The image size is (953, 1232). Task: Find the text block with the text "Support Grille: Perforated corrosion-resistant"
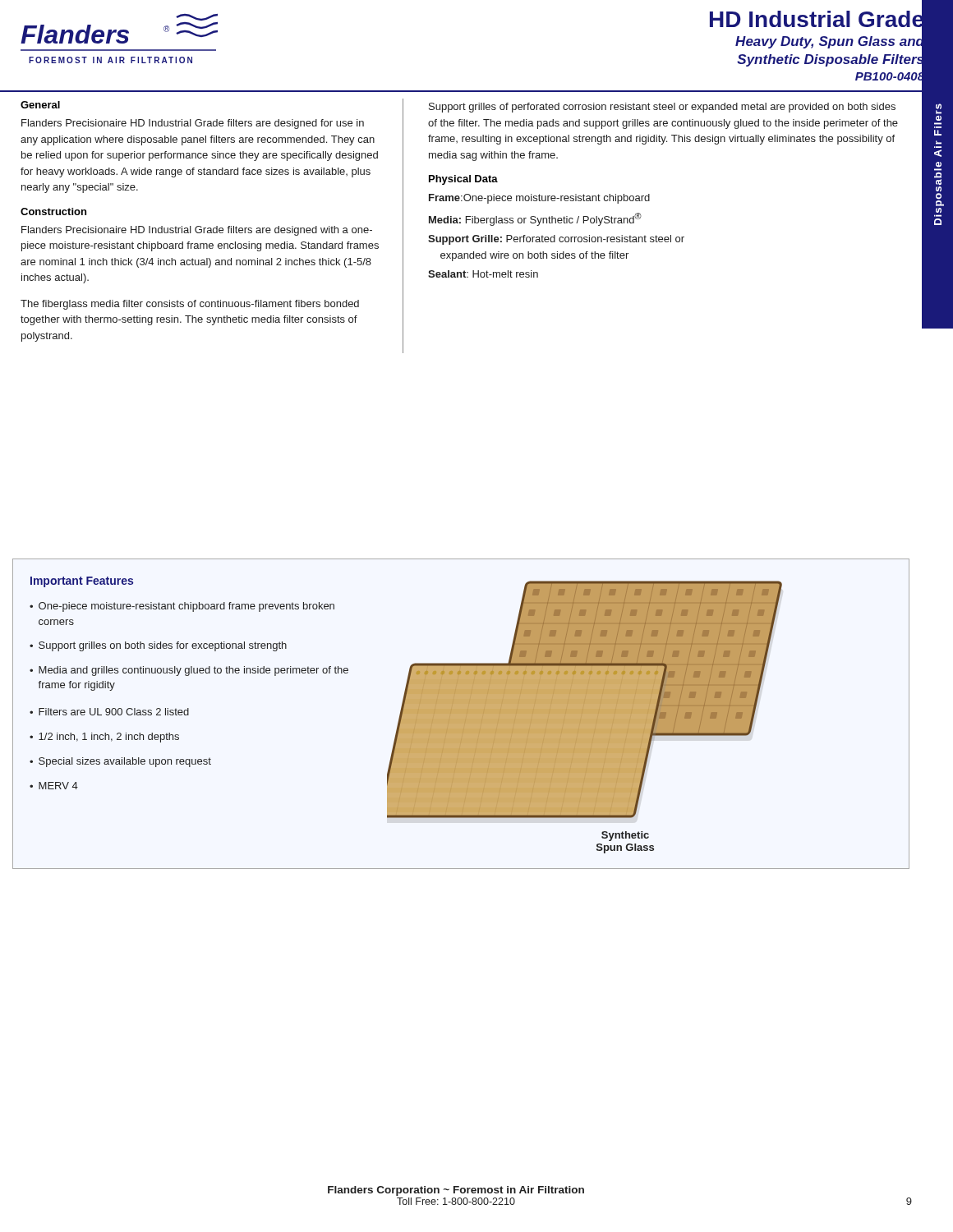(664, 247)
